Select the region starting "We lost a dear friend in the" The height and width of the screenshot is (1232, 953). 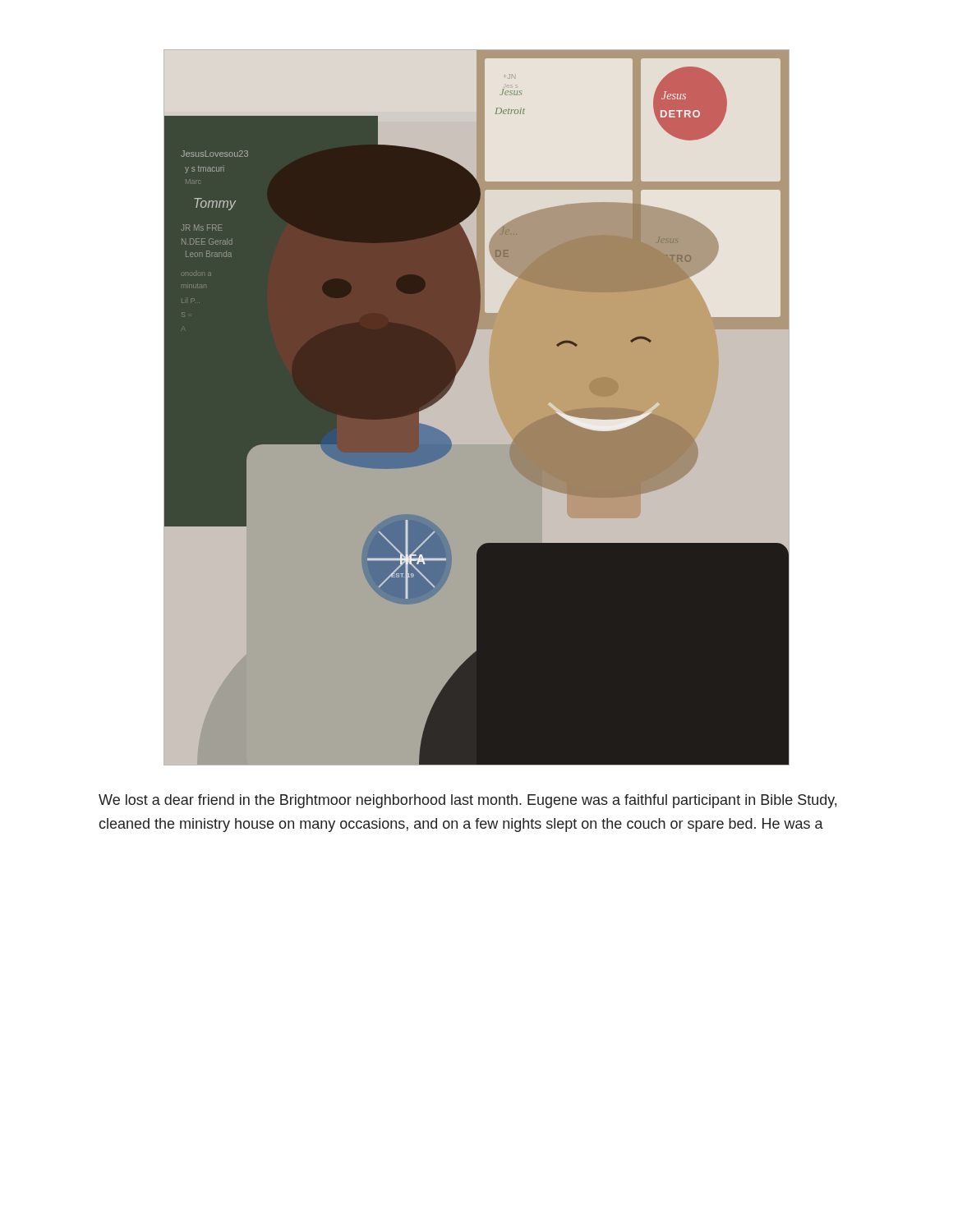point(468,812)
